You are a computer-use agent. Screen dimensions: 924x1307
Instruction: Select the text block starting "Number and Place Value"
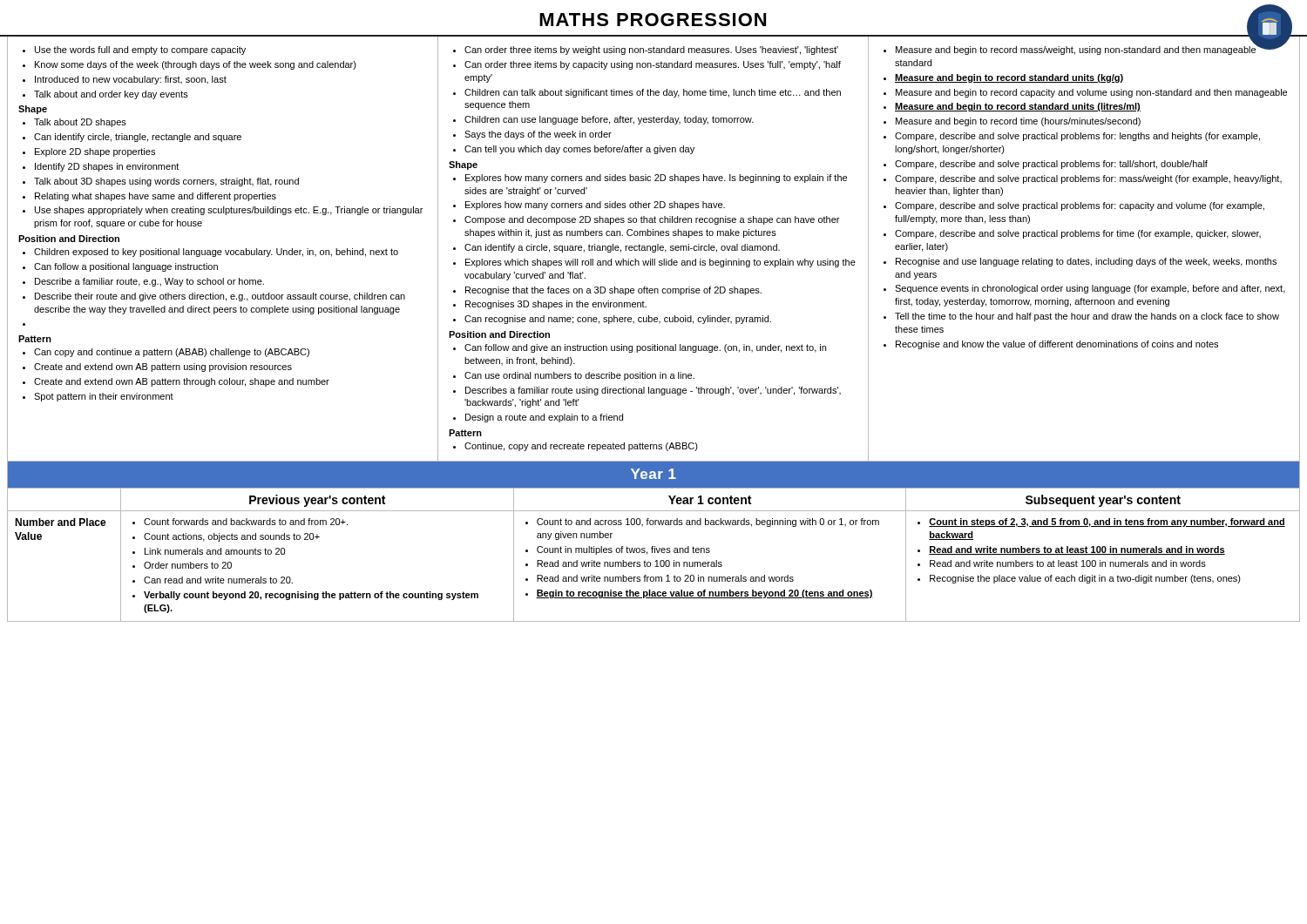pos(60,529)
